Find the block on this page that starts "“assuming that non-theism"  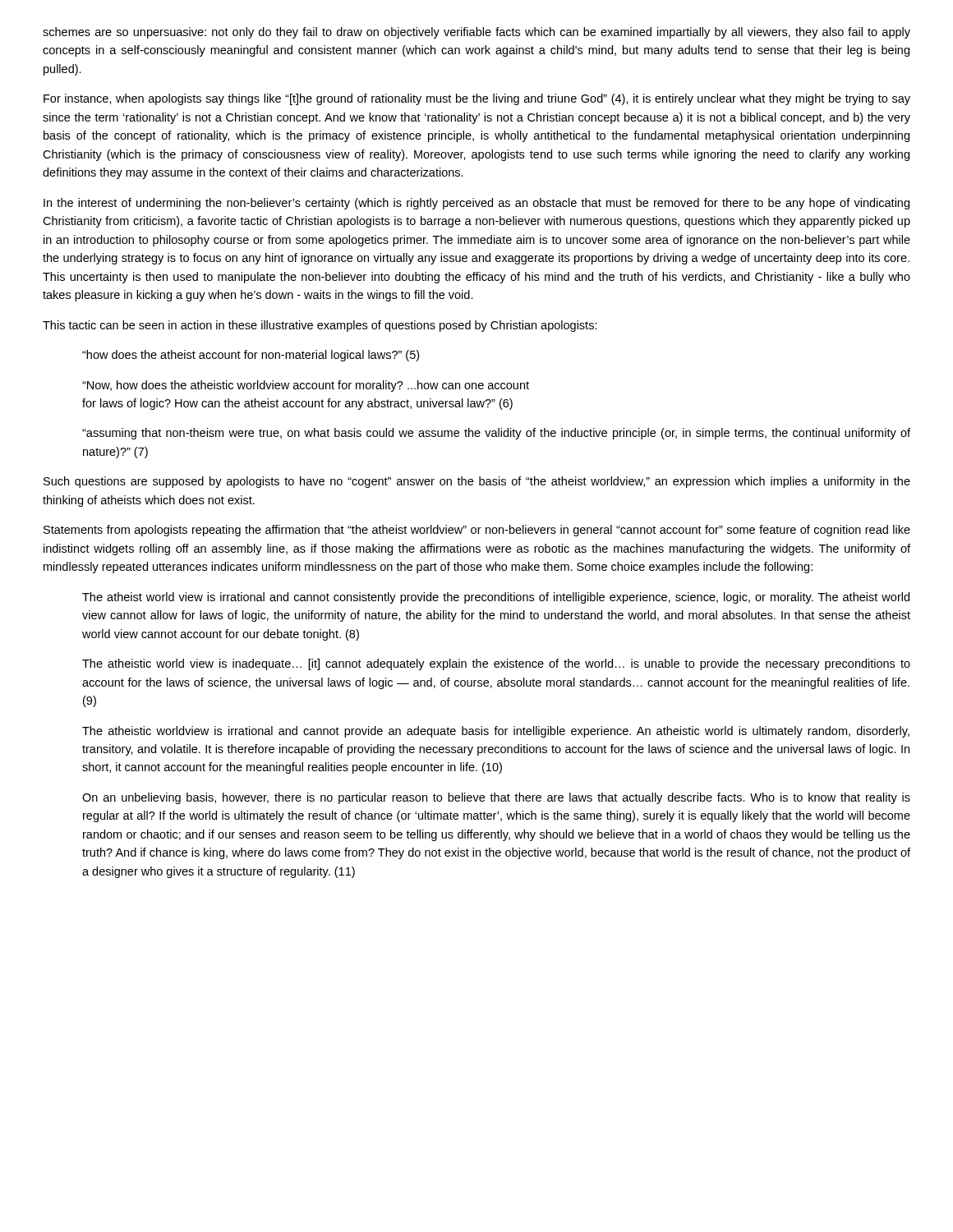pos(496,442)
